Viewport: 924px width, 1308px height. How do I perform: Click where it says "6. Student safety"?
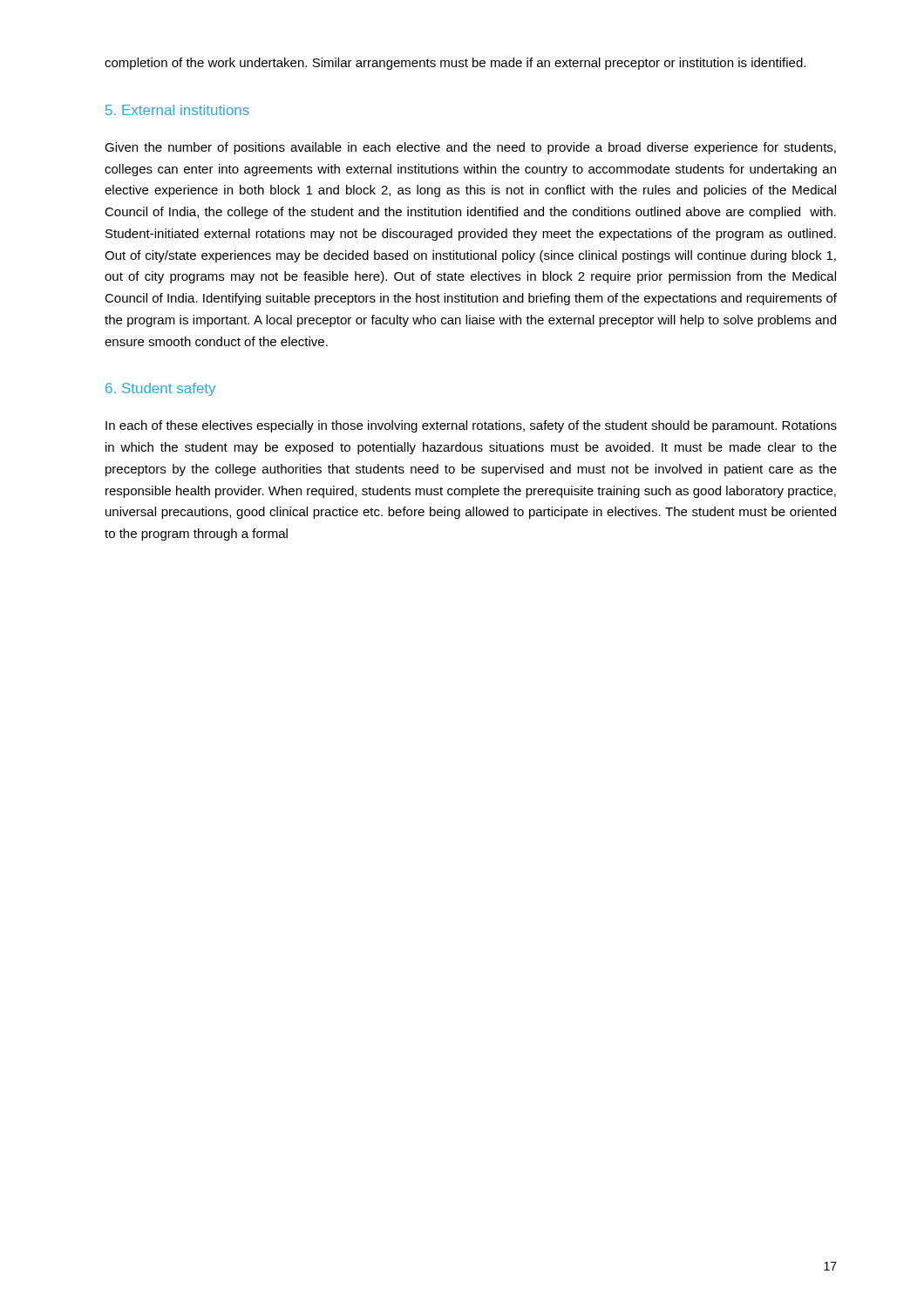click(x=160, y=389)
